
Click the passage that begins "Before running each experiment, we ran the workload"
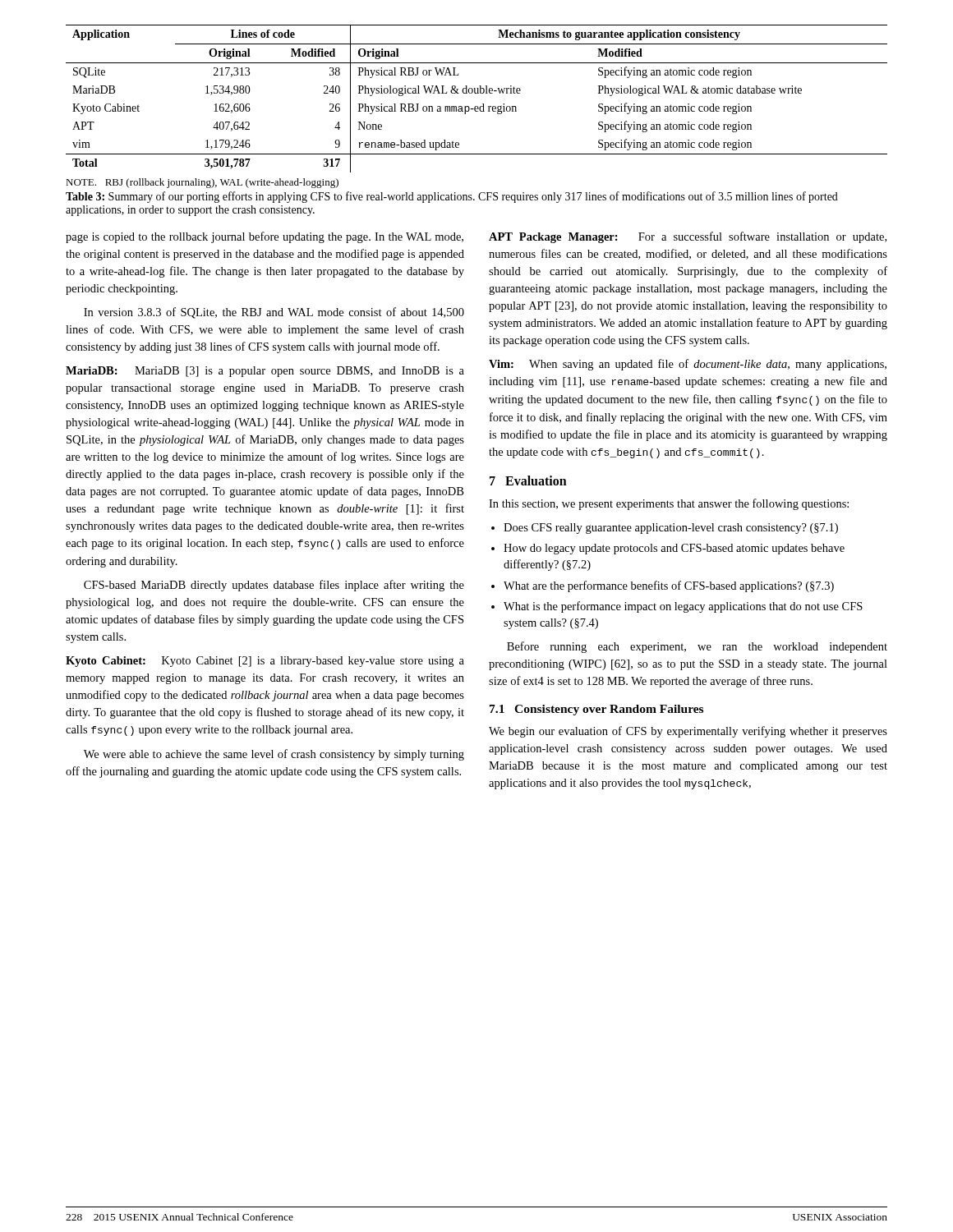tap(688, 664)
